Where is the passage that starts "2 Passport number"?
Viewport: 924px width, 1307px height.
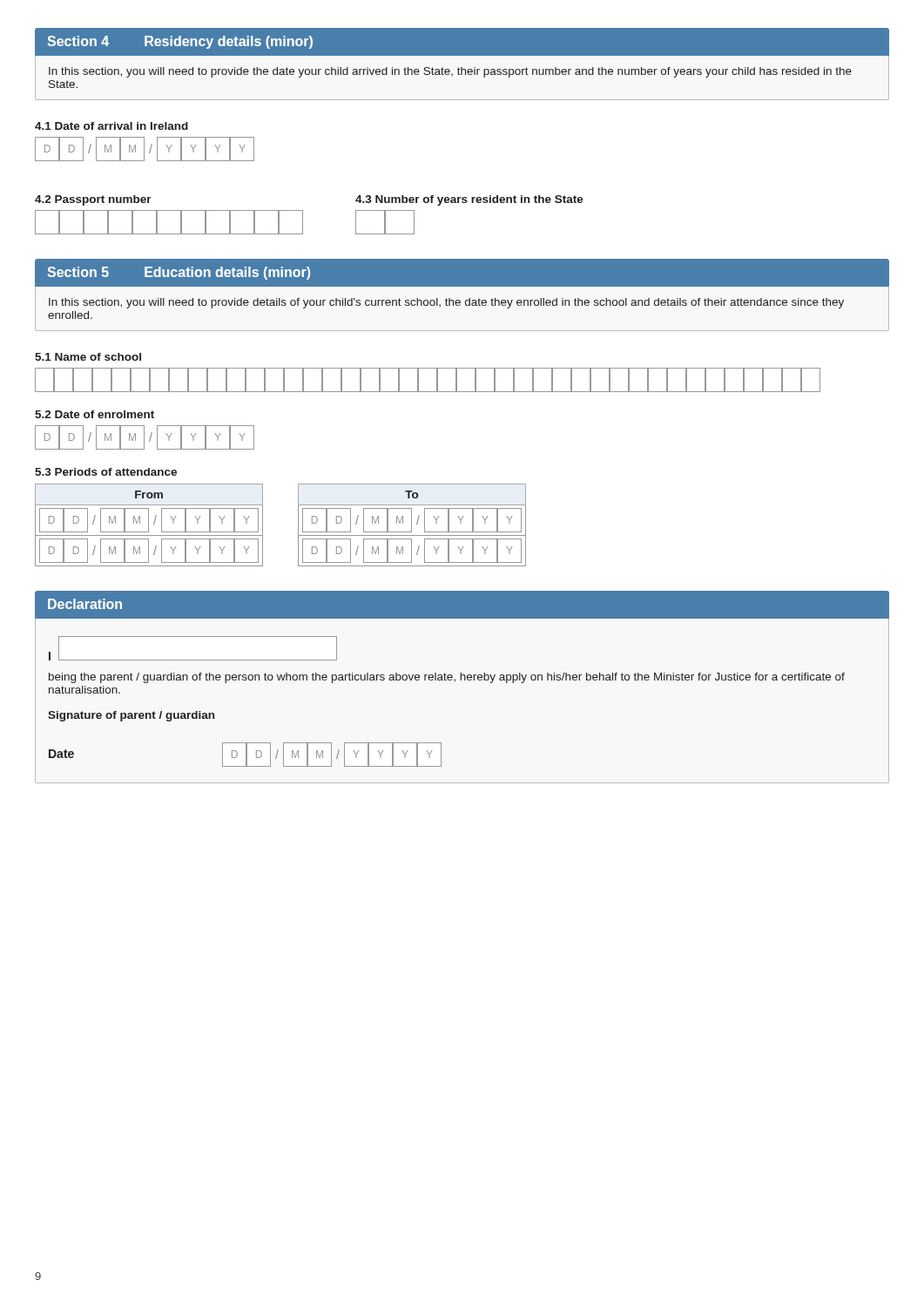point(462,206)
